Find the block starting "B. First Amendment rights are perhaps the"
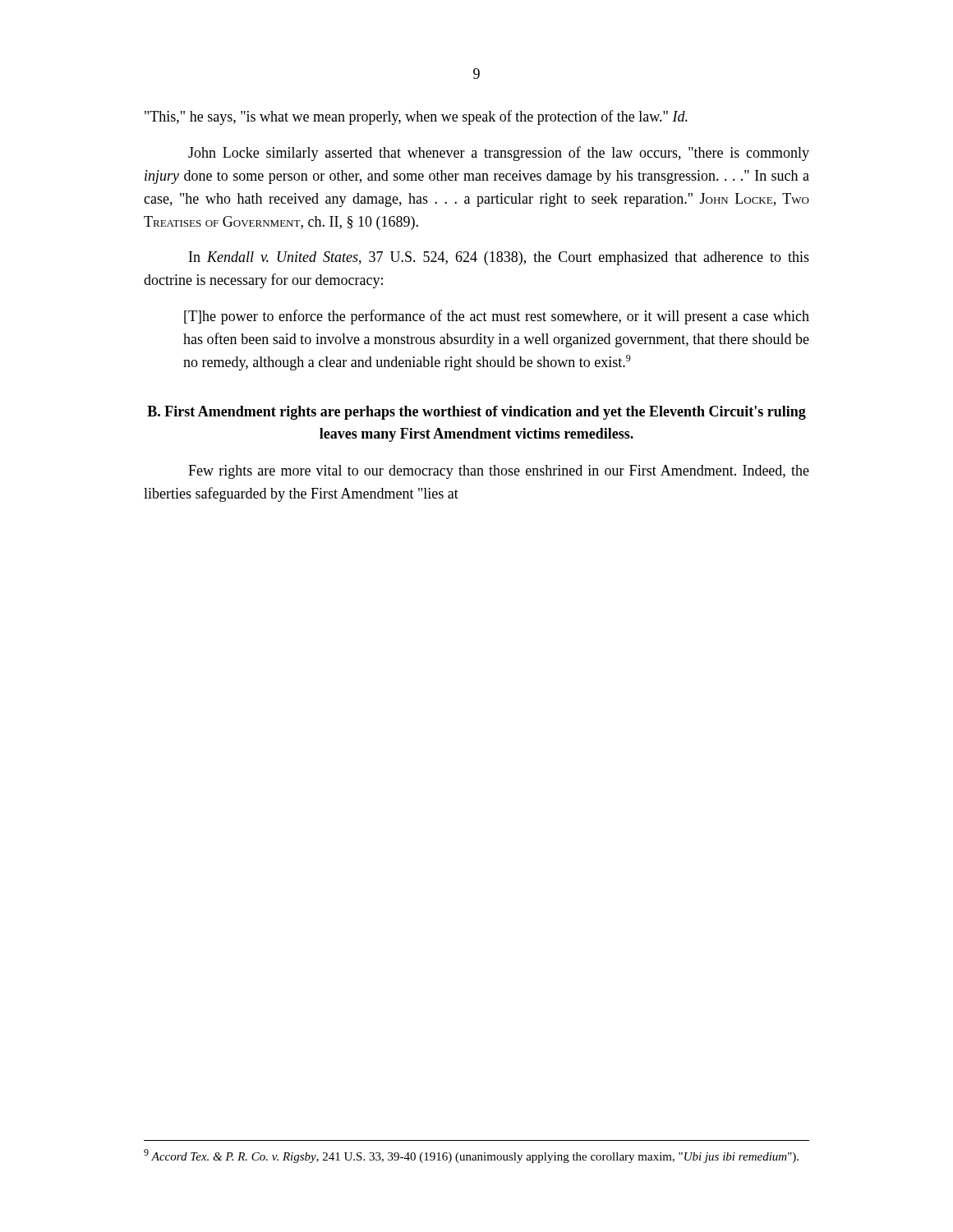The width and height of the screenshot is (953, 1232). click(x=476, y=423)
